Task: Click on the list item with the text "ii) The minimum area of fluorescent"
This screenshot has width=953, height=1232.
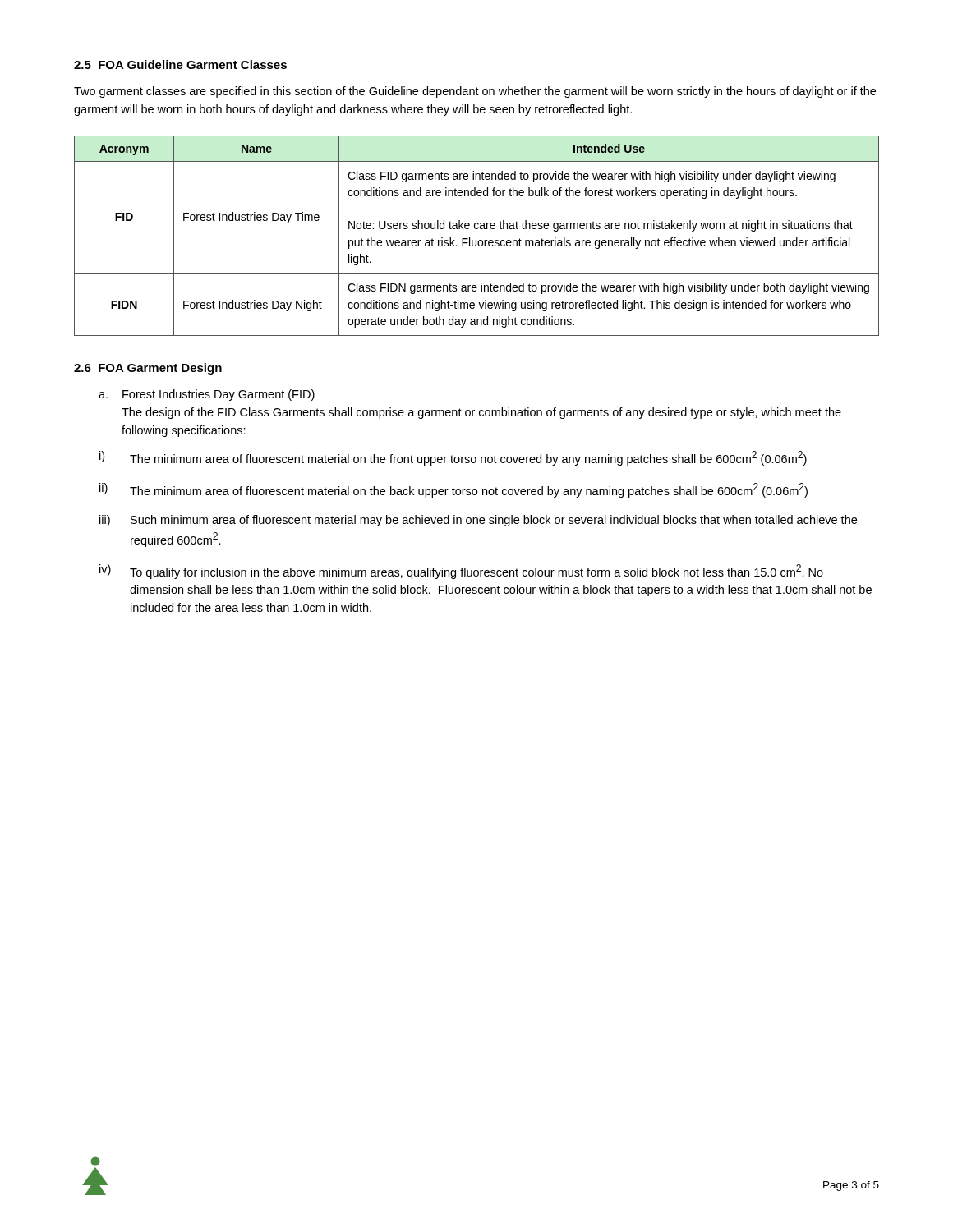Action: tap(453, 490)
